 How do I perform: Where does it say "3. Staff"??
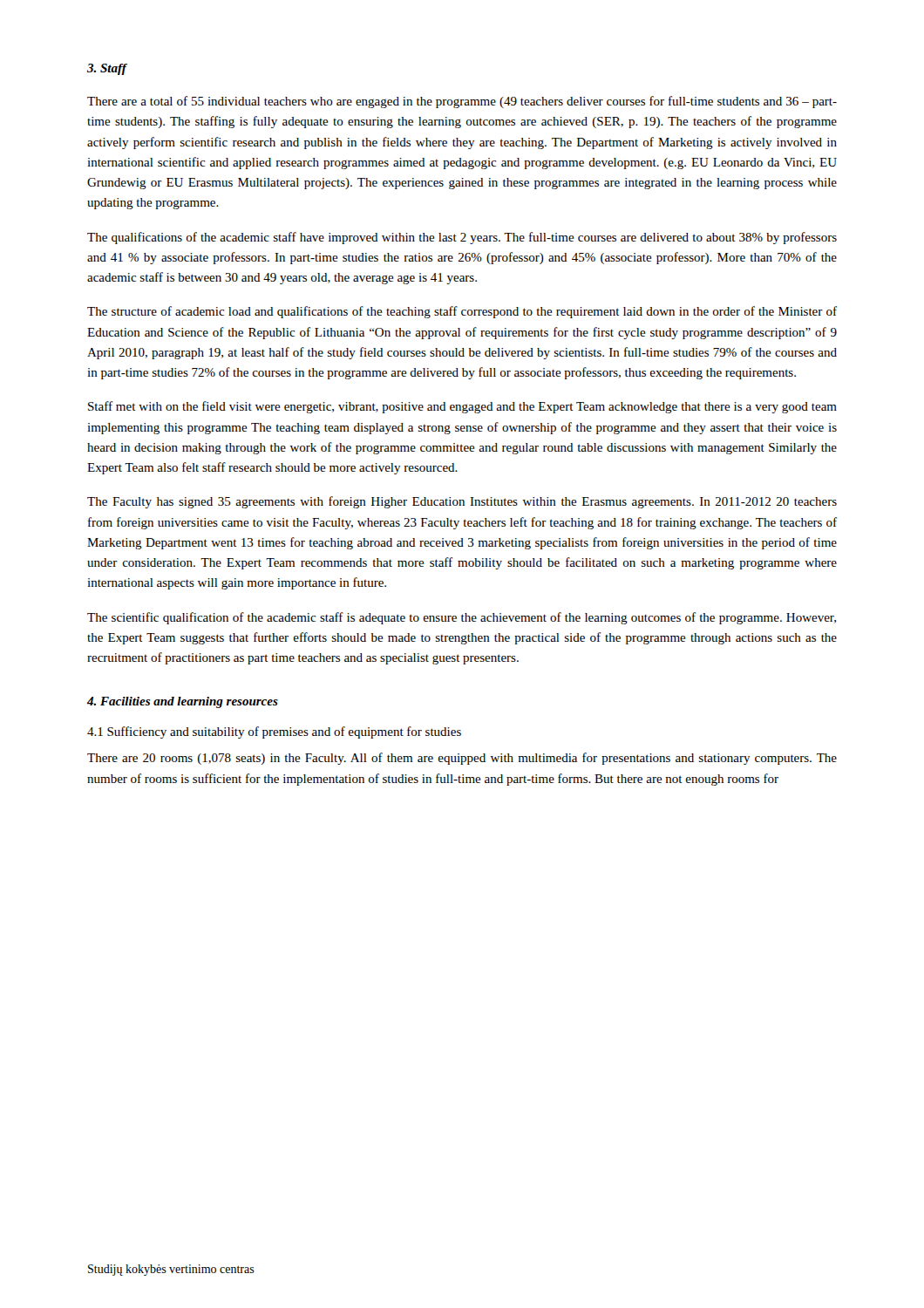pyautogui.click(x=107, y=68)
